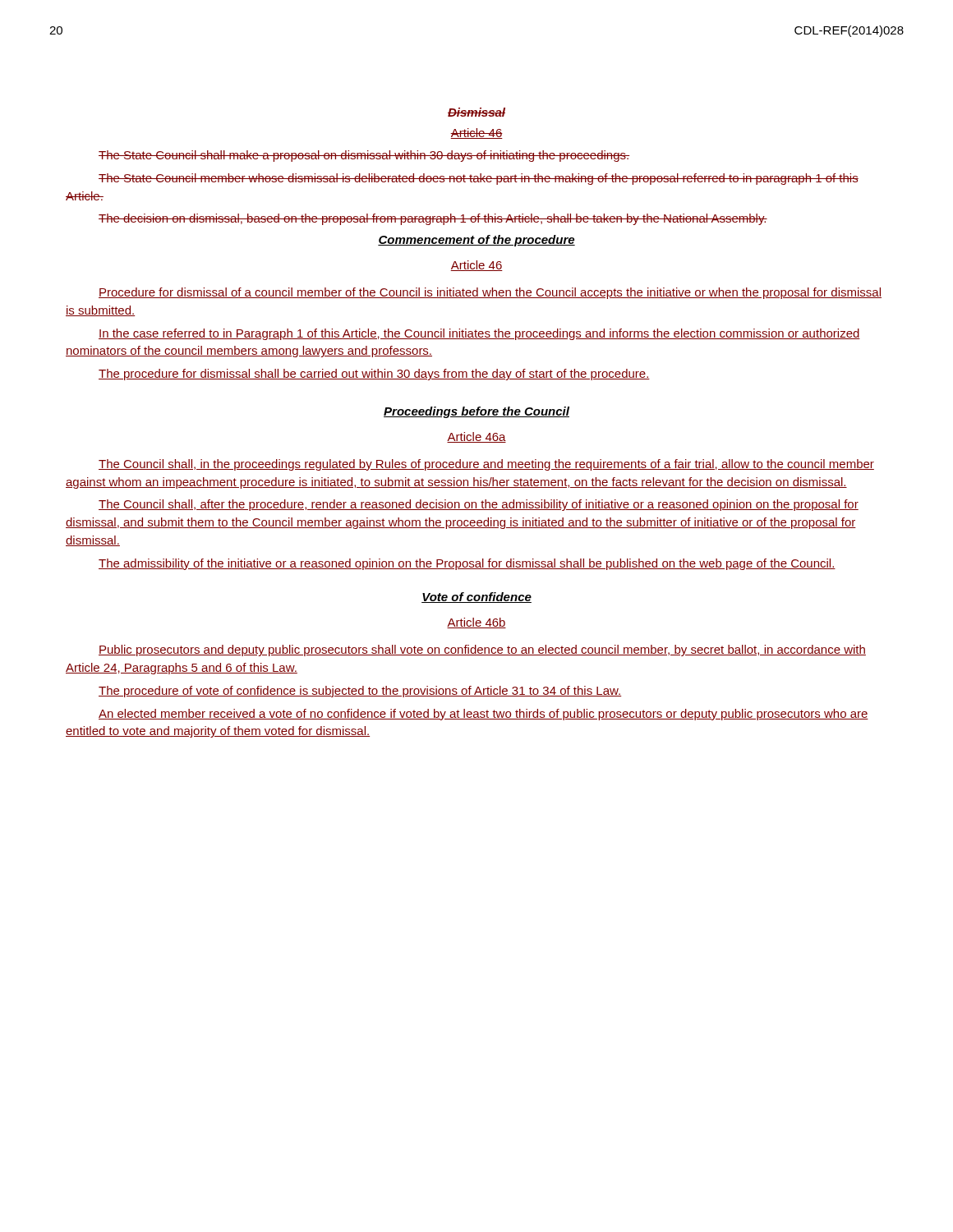The image size is (953, 1232).
Task: Navigate to the text block starting "Article 46a"
Action: point(476,436)
